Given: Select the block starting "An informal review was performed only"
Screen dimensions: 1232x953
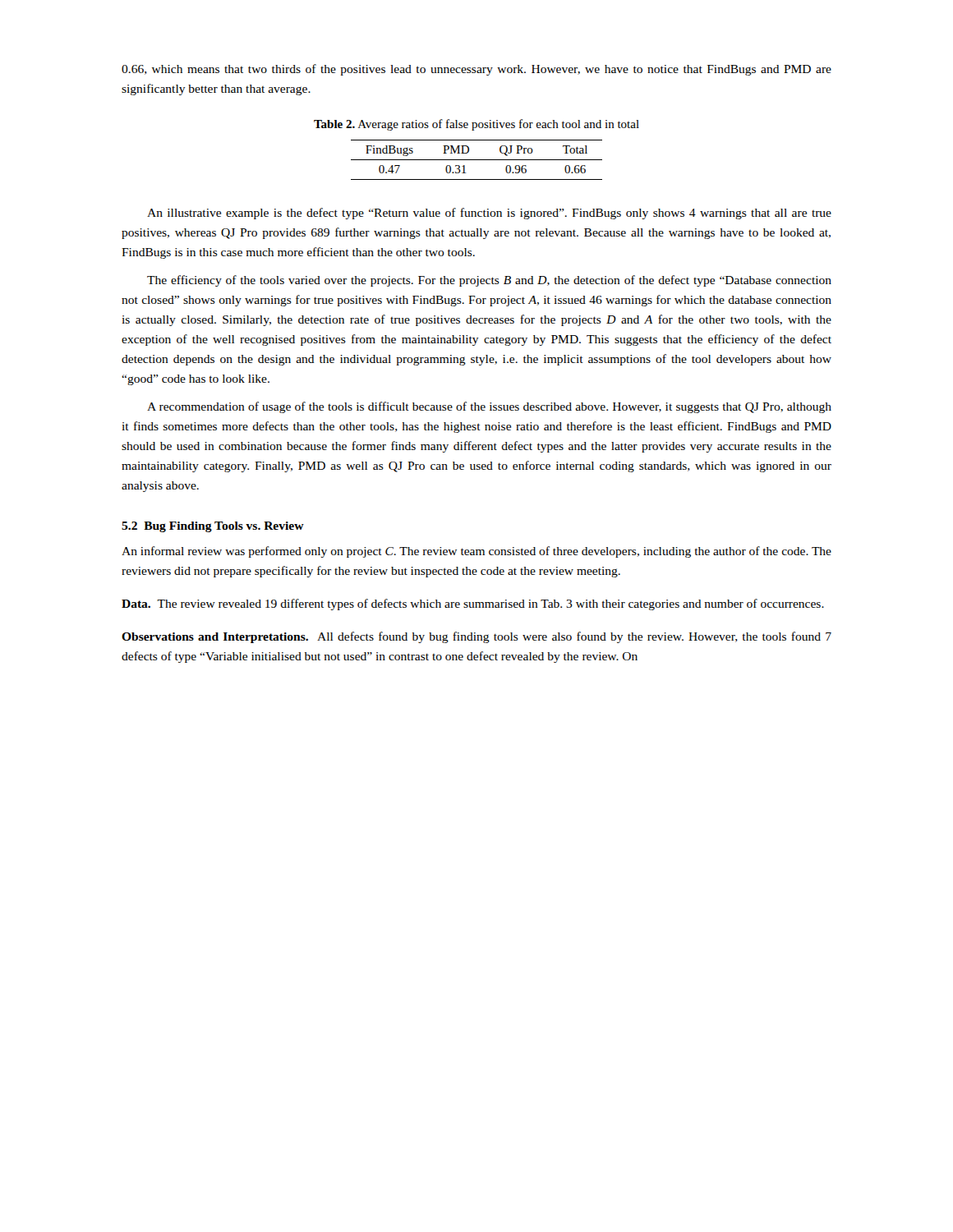Looking at the screenshot, I should point(476,561).
